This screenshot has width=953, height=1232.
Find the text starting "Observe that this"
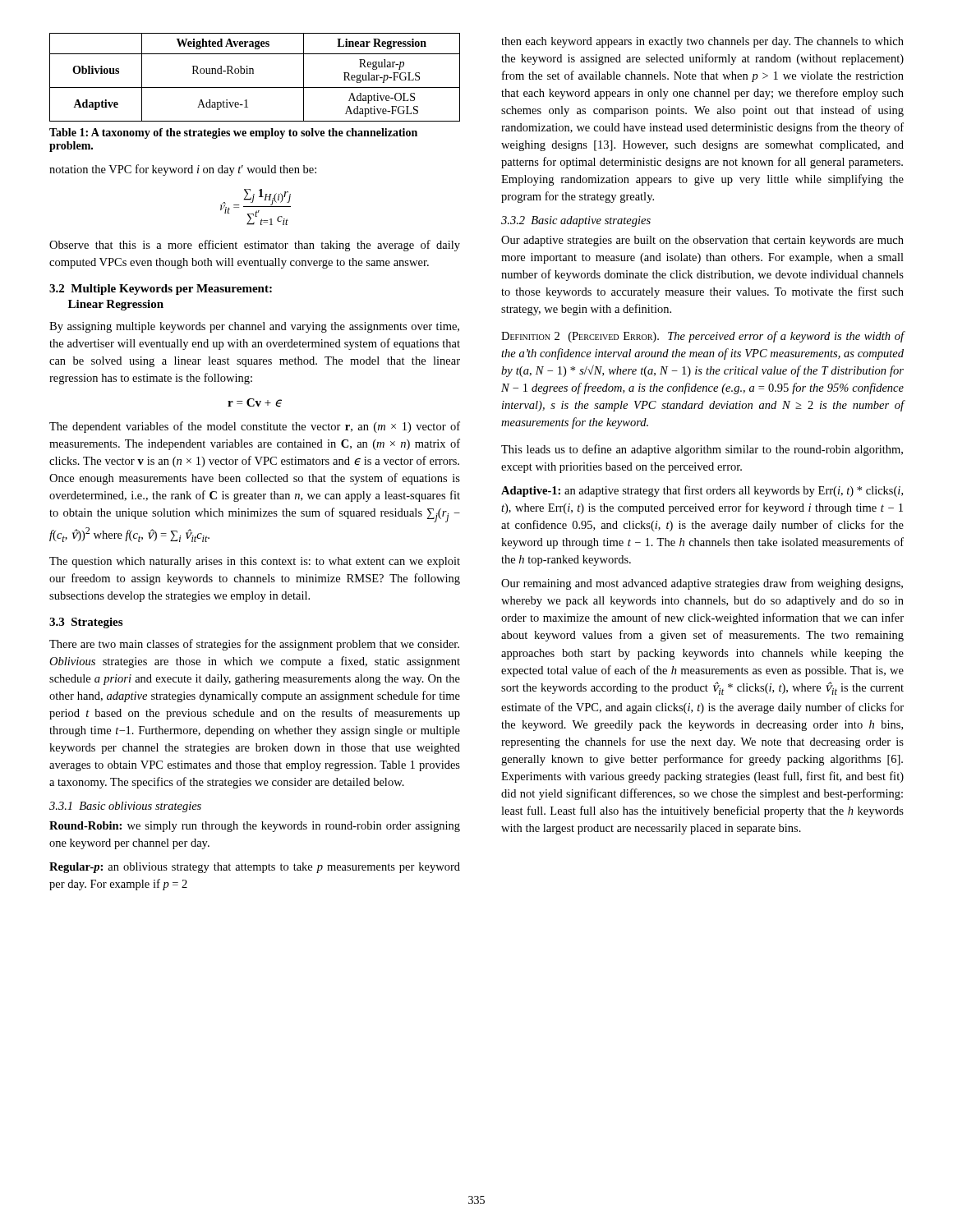tap(255, 253)
